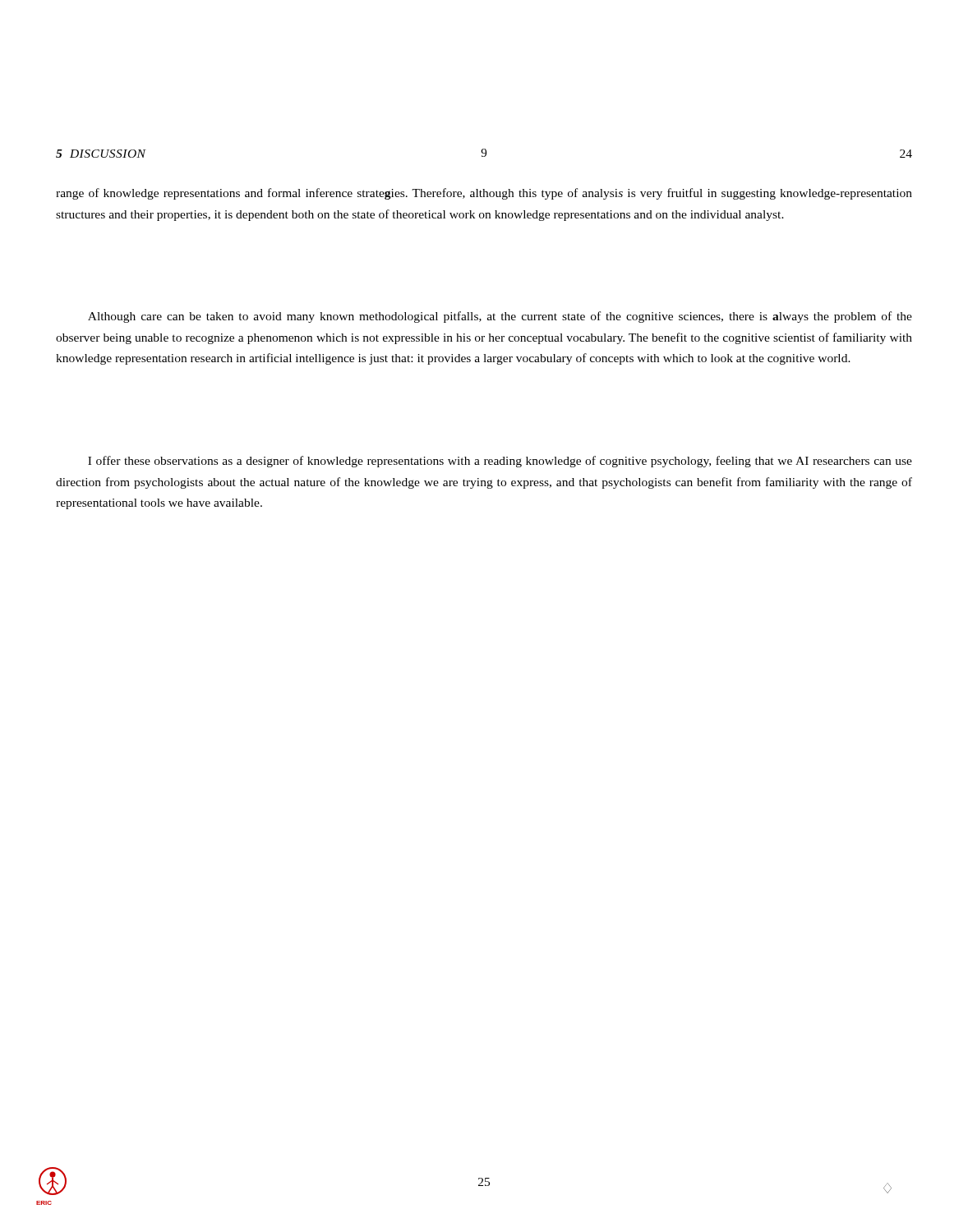Navigate to the block starting "Although care can be taken to"
Screen dimensions: 1232x968
tap(484, 337)
